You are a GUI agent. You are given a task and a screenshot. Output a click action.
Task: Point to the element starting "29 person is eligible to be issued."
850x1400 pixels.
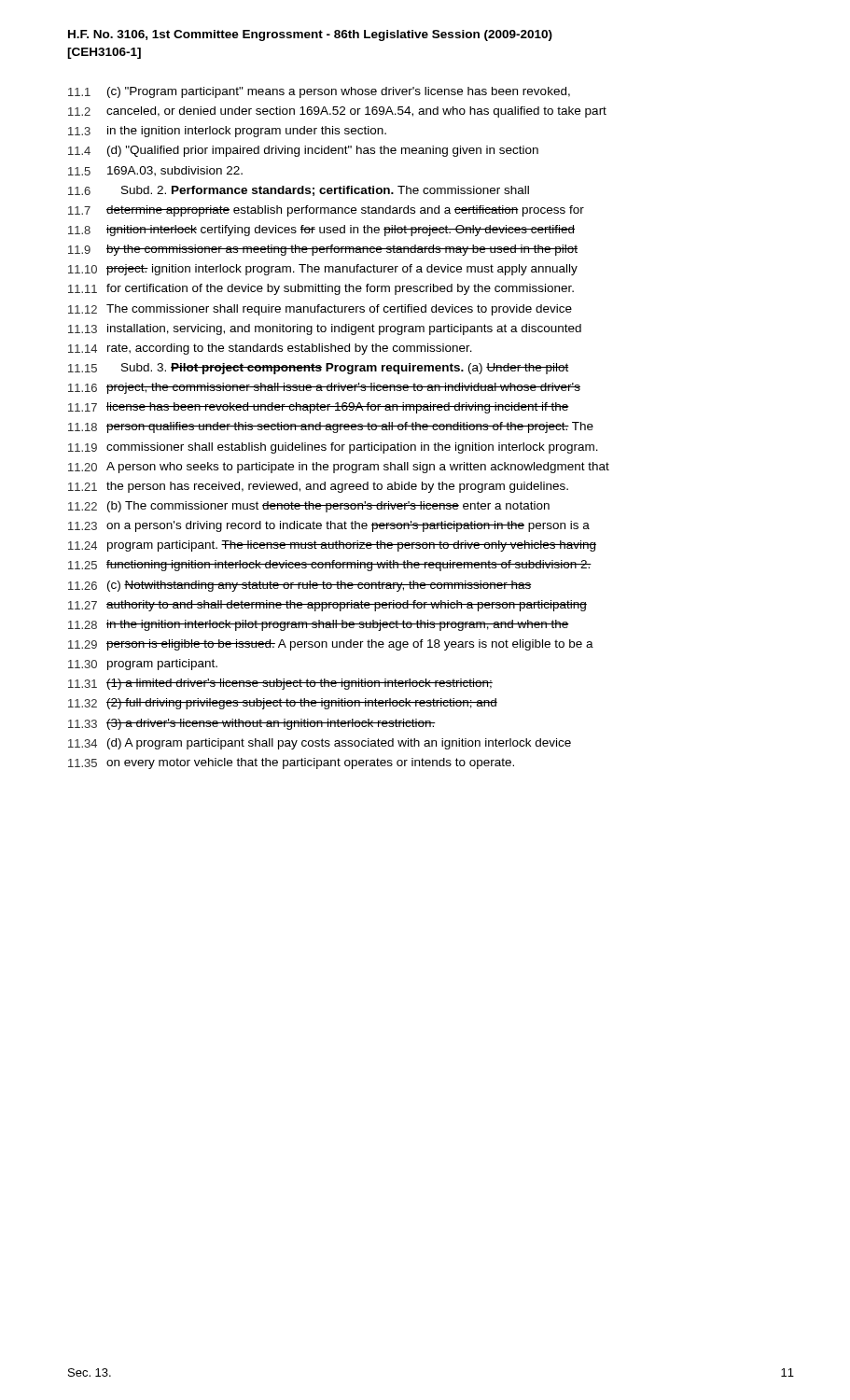point(431,644)
